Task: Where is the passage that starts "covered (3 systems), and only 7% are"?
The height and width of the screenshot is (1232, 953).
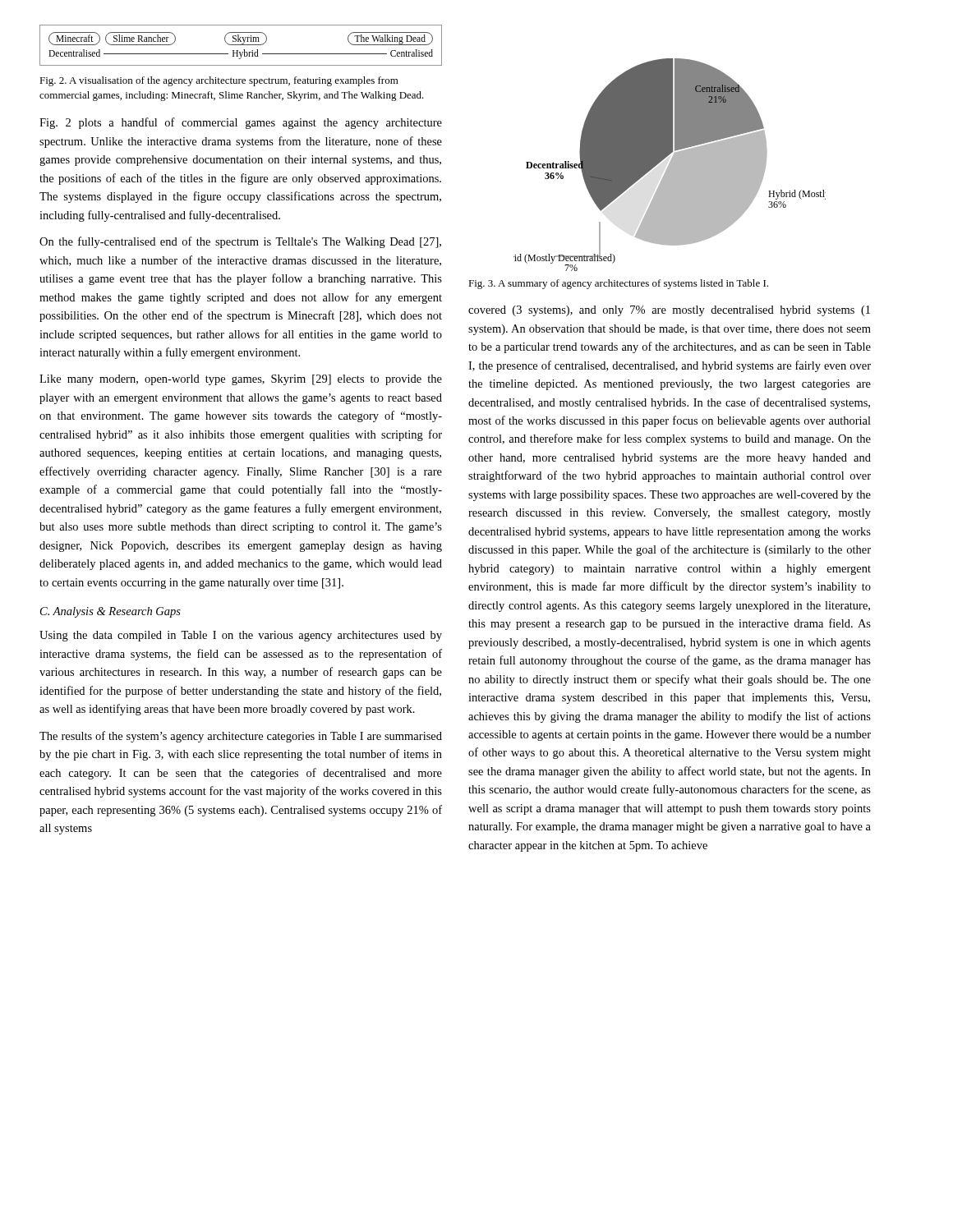Action: pos(670,577)
